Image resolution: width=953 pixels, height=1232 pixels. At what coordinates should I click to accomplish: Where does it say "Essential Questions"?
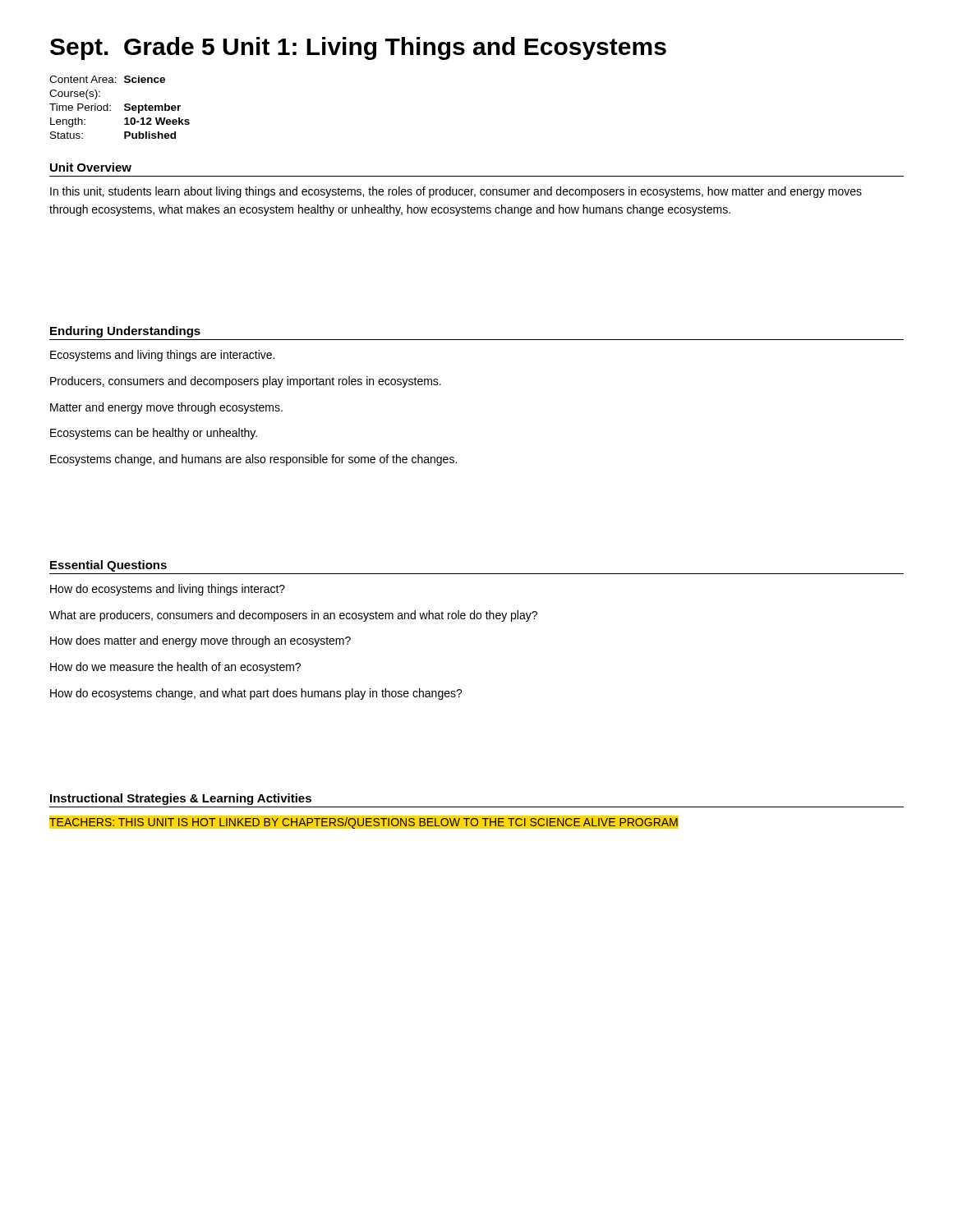(476, 566)
